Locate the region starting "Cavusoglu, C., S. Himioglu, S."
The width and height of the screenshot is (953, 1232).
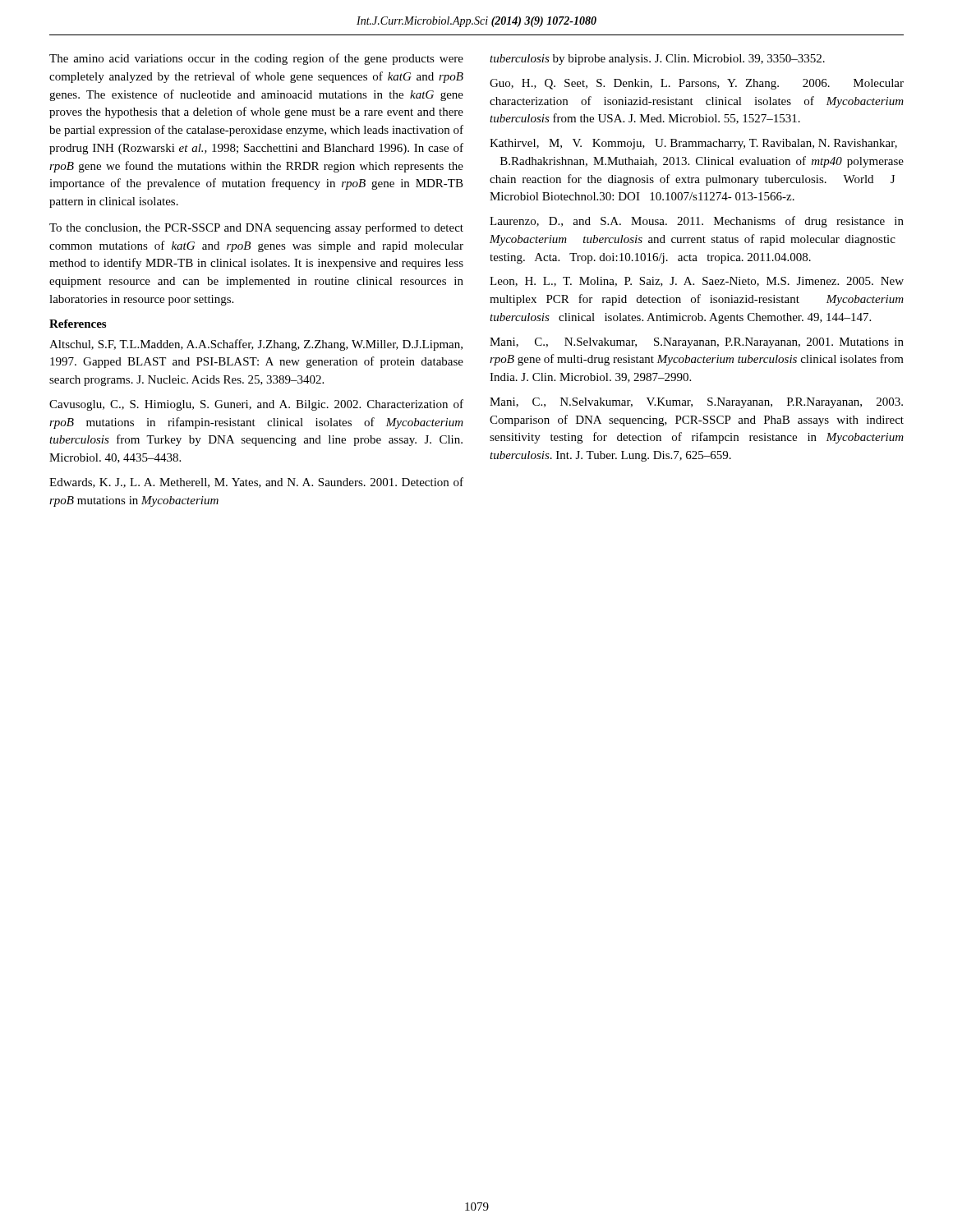coord(256,431)
